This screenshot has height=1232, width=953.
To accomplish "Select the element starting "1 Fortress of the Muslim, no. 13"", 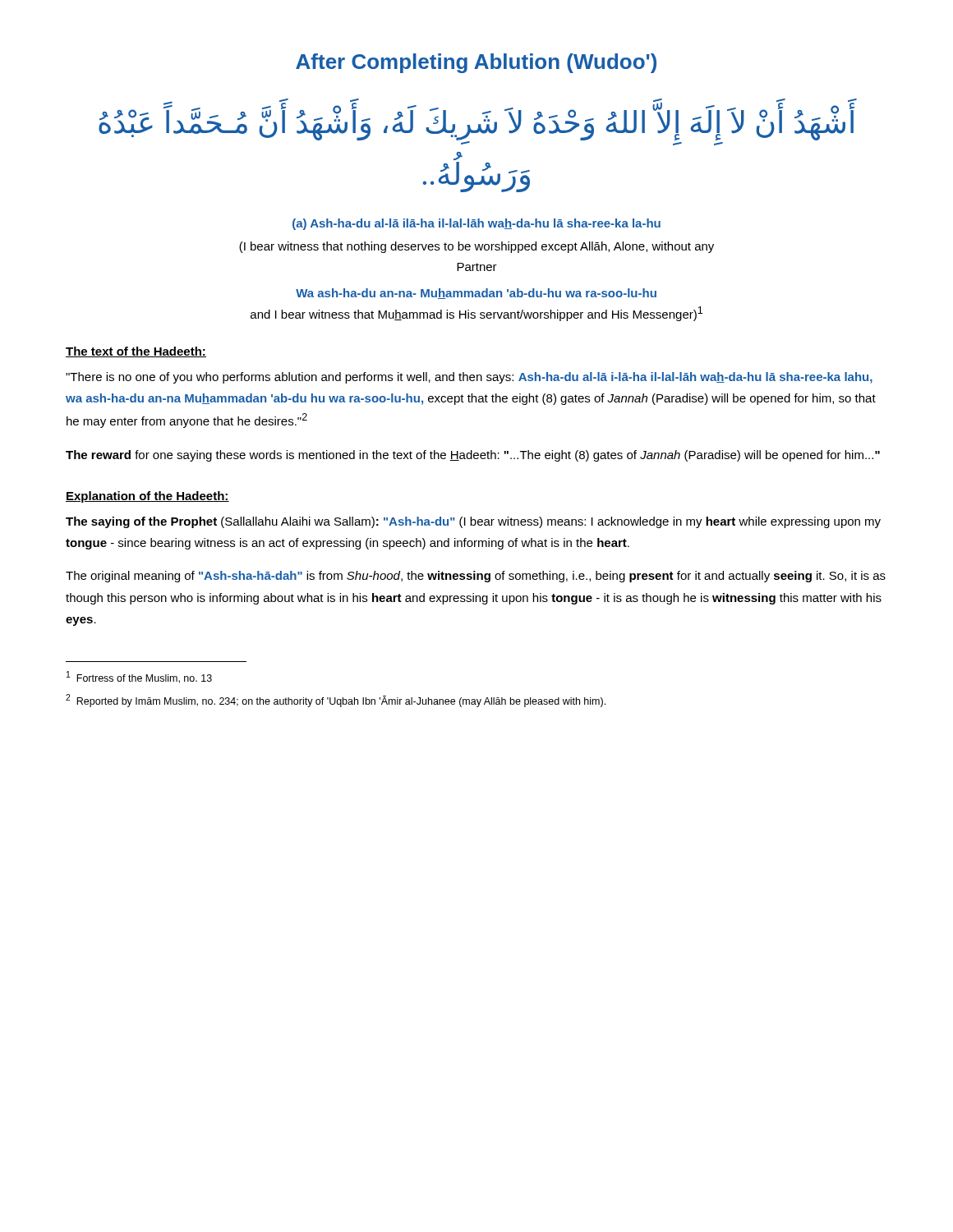I will 139,677.
